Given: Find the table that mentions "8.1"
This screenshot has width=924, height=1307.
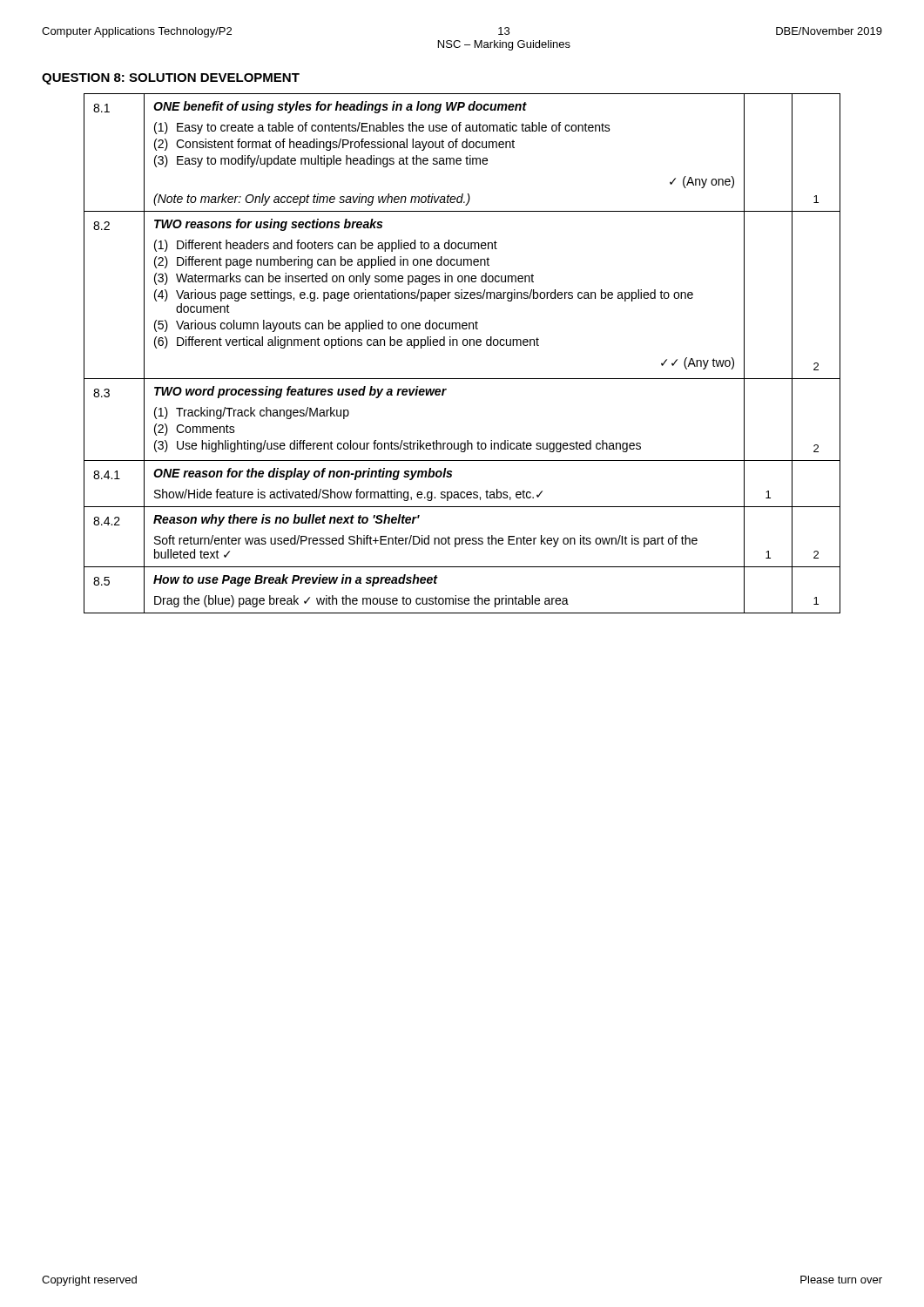Looking at the screenshot, I should pos(462,353).
